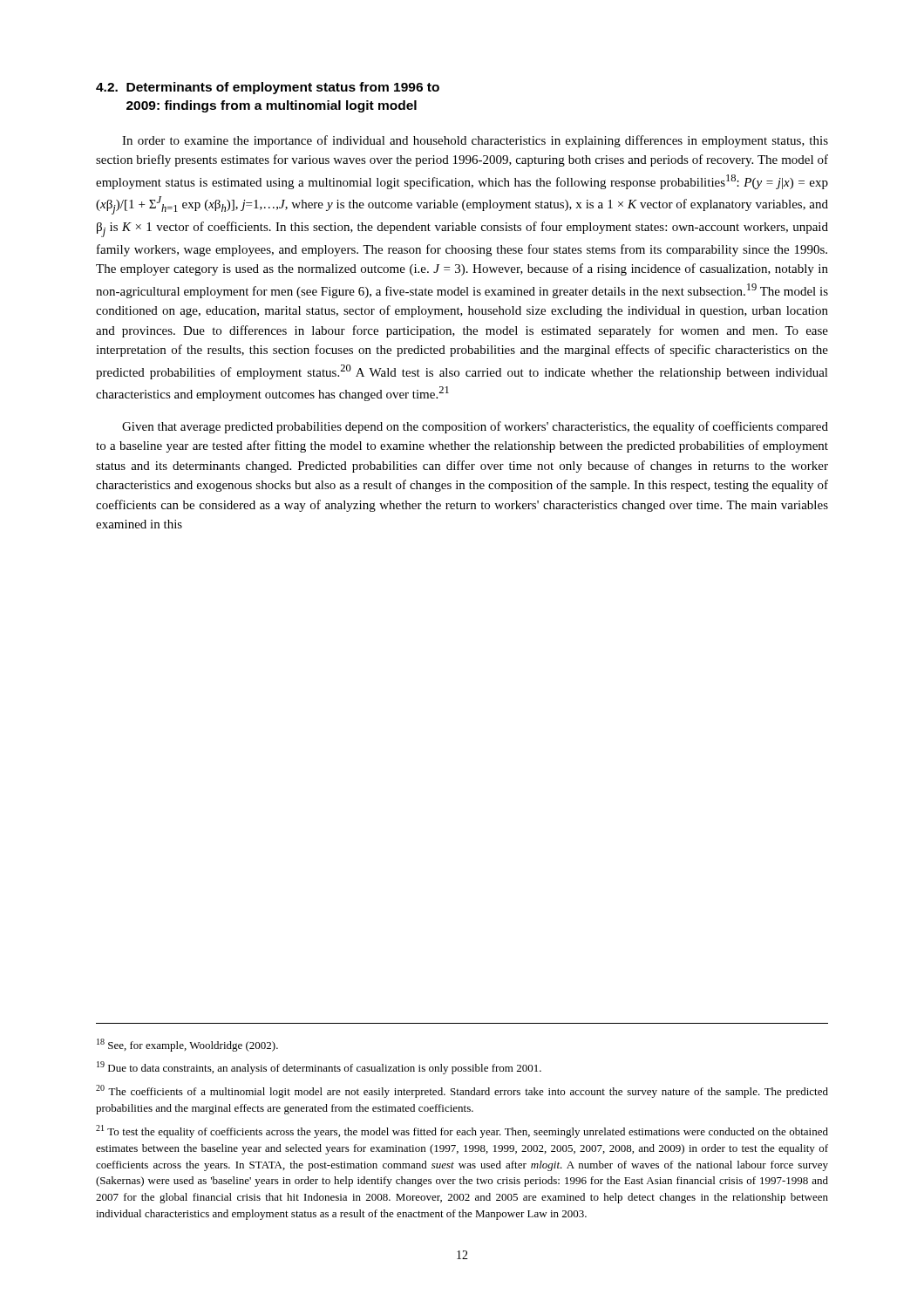
Task: Point to the passage starting "20 The coefficients of a"
Action: [462, 1099]
